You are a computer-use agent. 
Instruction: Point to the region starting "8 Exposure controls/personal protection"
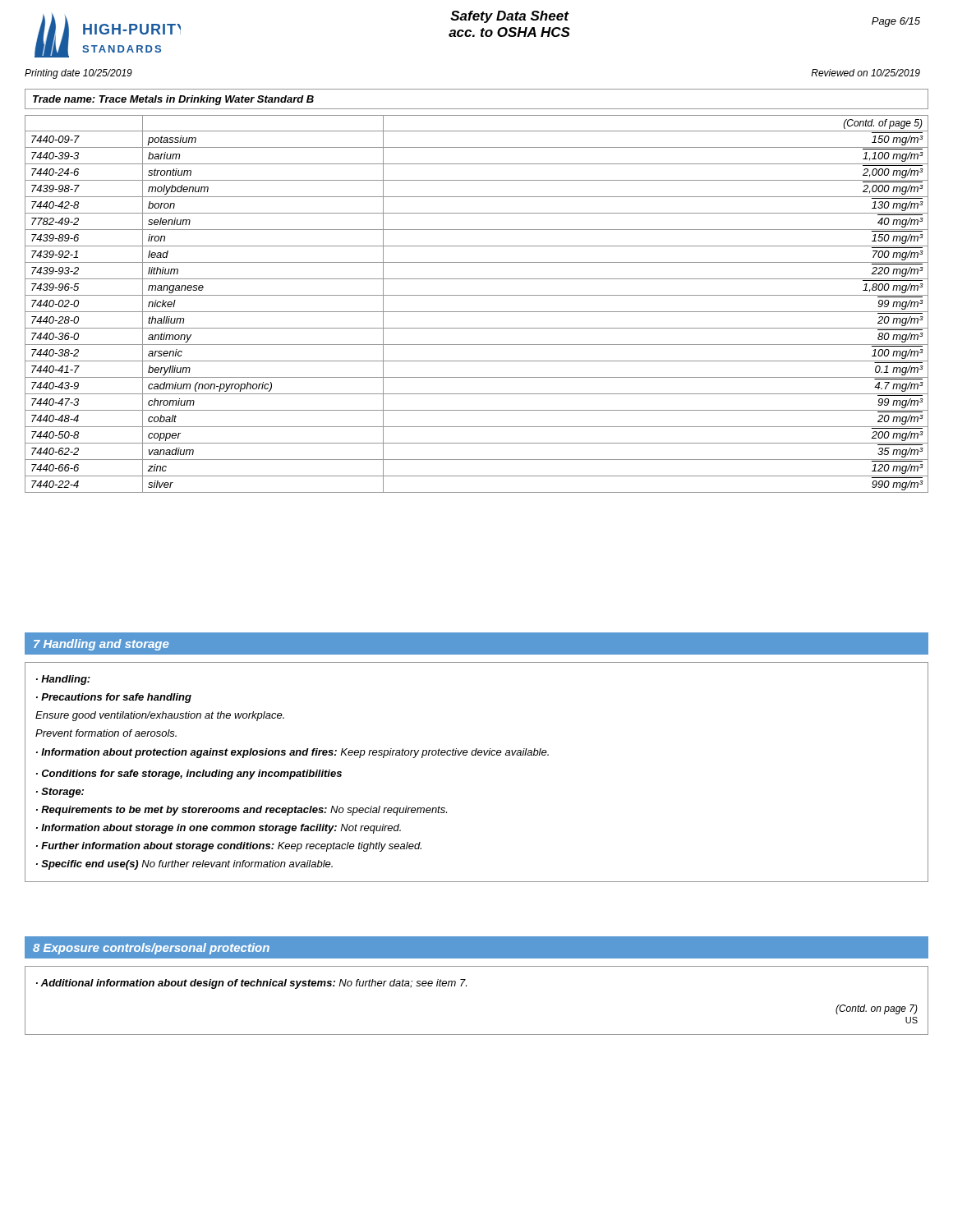pyautogui.click(x=151, y=947)
